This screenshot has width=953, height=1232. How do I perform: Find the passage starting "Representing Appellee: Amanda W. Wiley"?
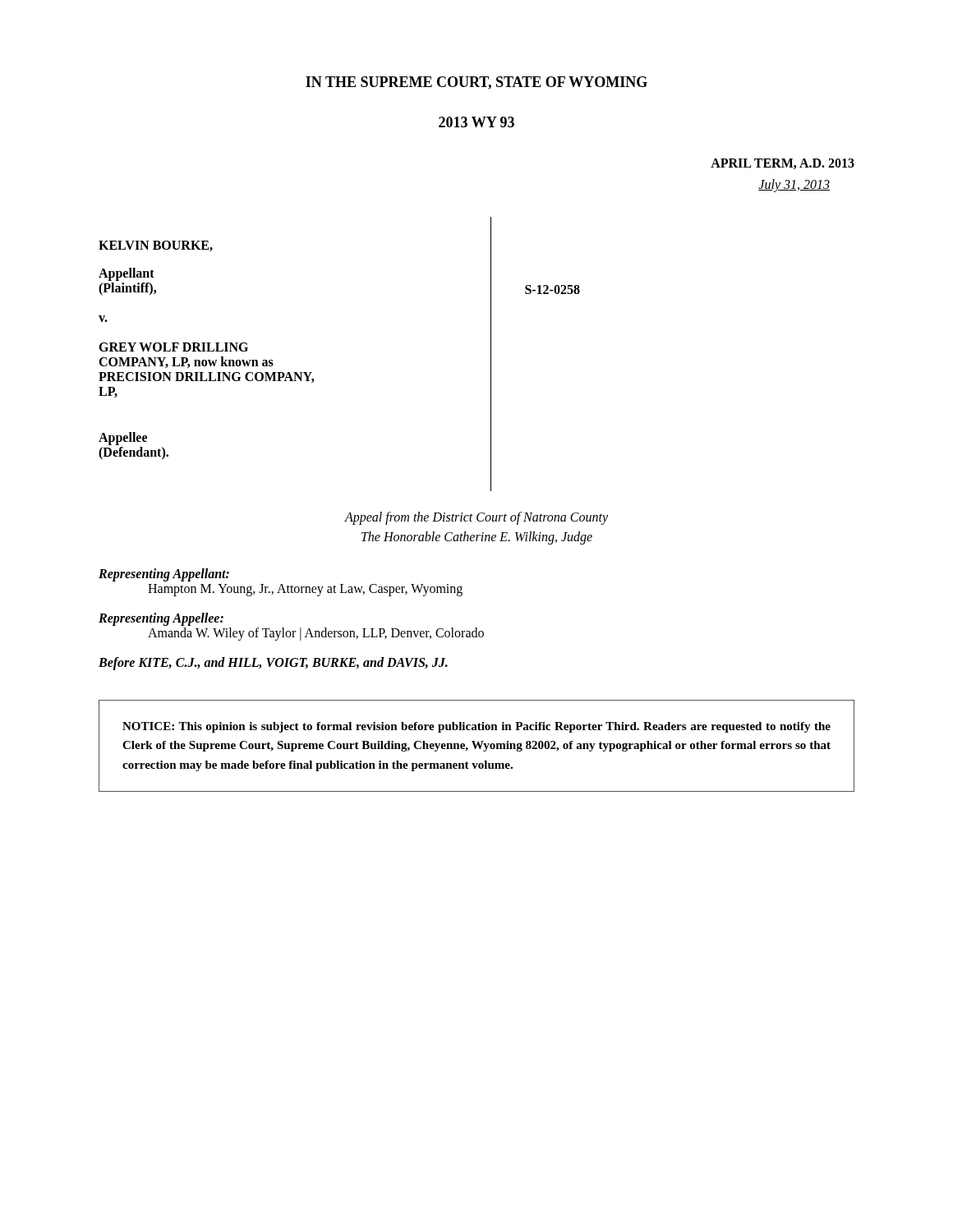291,625
